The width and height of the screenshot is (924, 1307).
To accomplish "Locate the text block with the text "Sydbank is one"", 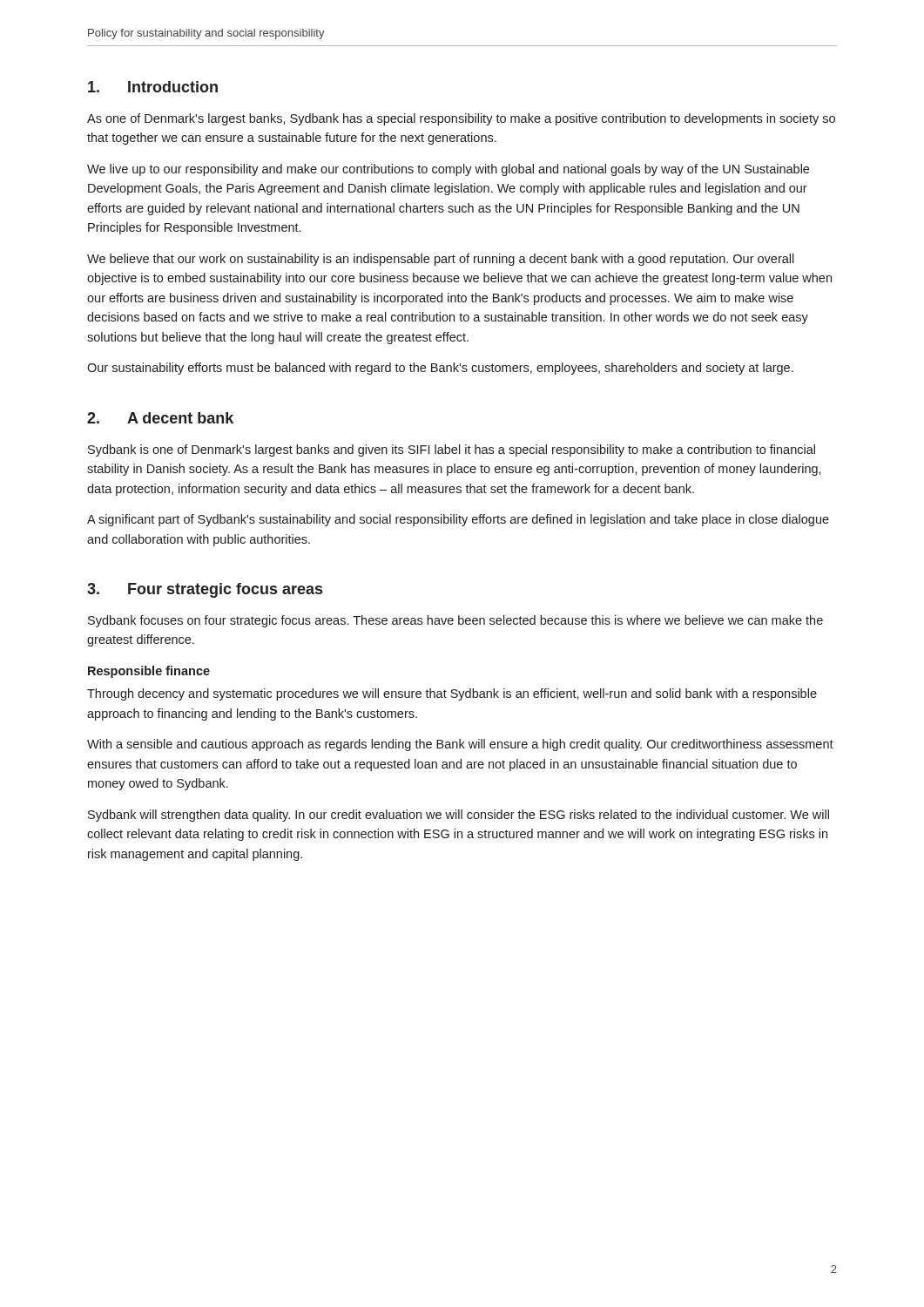I will point(454,469).
